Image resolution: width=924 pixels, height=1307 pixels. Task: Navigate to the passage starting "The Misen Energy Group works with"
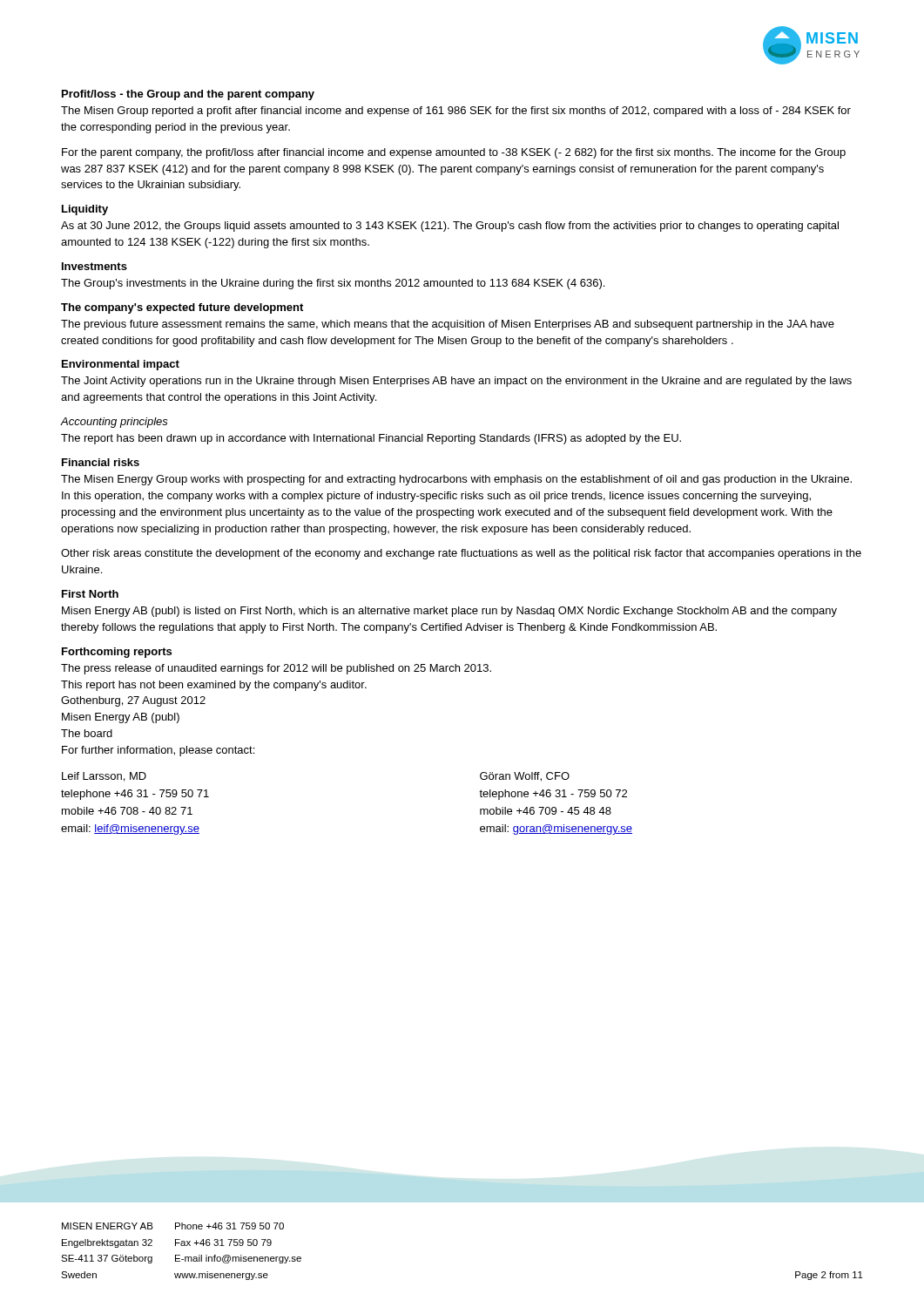click(x=457, y=503)
